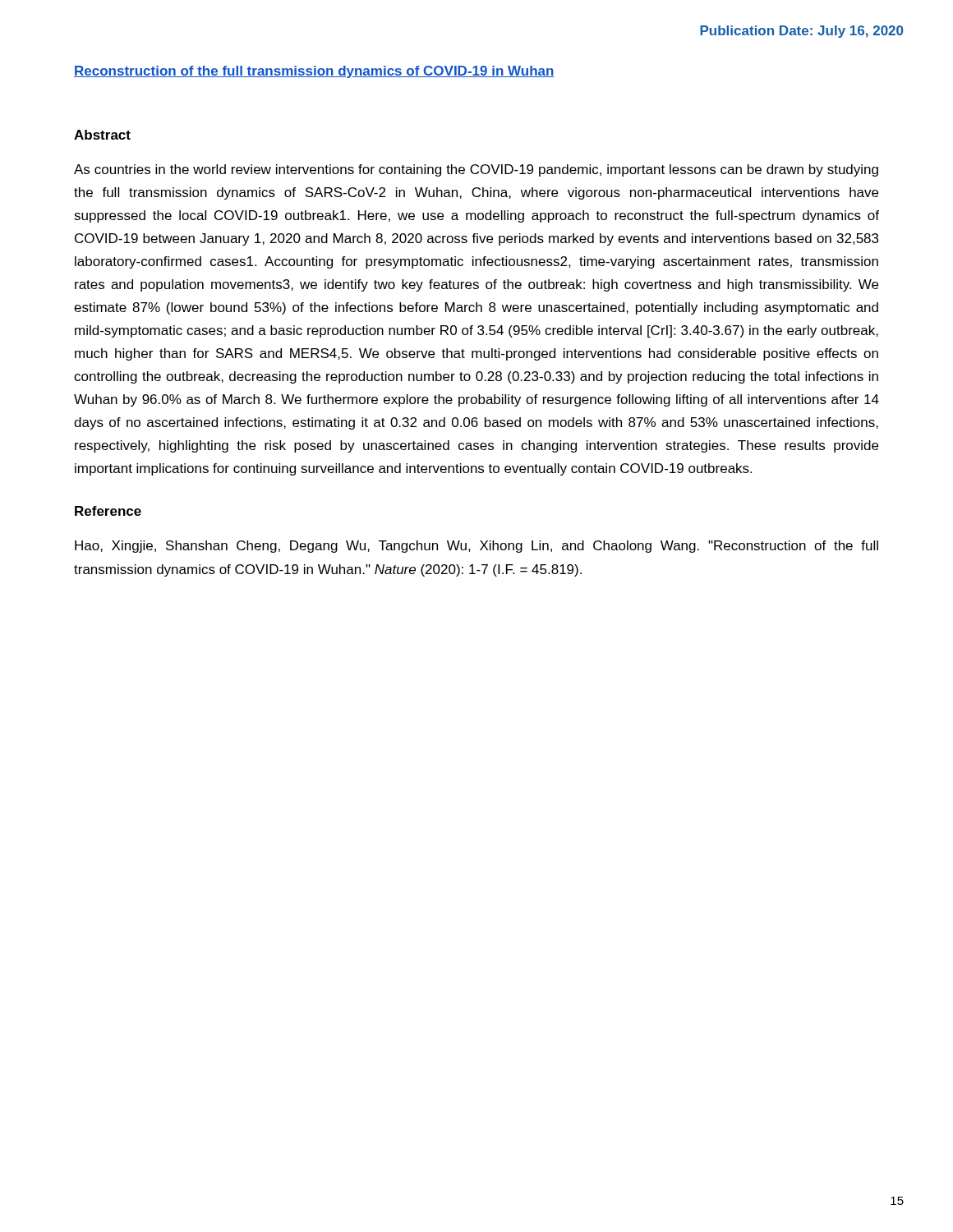
Task: Select the text block starting "Reconstruction of the full transmission dynamics of COVID-19"
Action: [314, 71]
